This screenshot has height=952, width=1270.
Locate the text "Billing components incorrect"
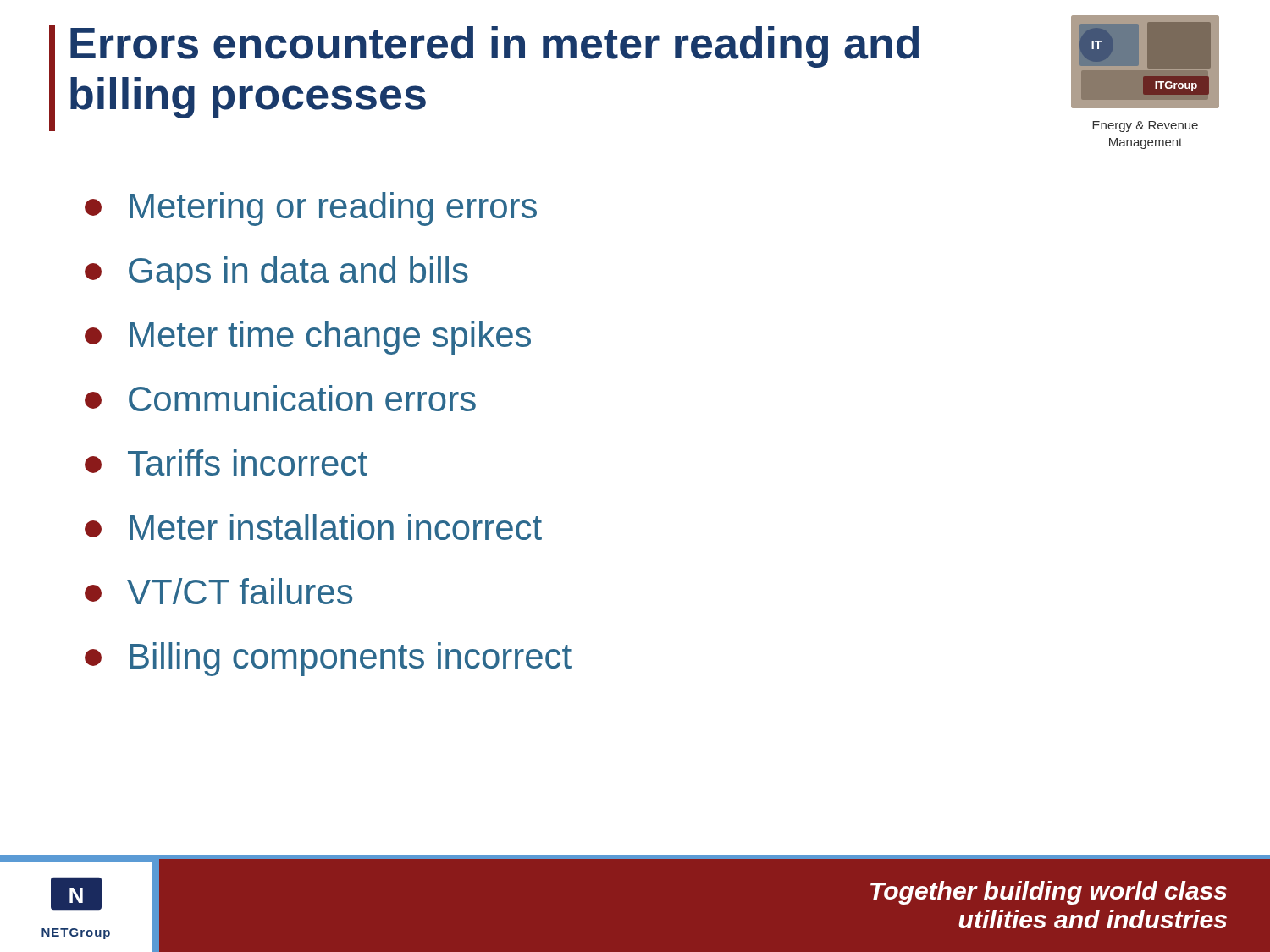coord(328,657)
